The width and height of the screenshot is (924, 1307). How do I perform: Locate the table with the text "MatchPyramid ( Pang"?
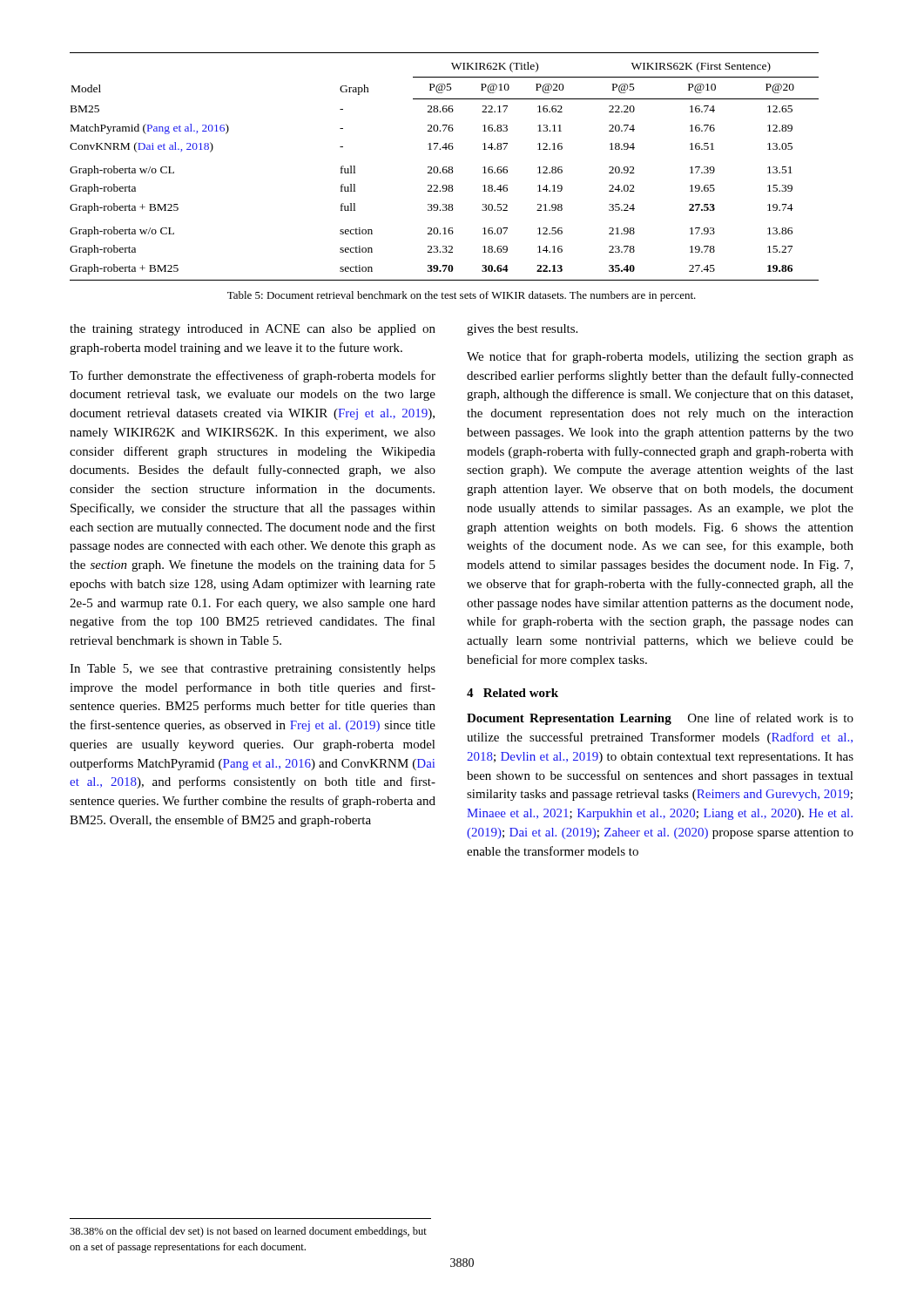444,167
